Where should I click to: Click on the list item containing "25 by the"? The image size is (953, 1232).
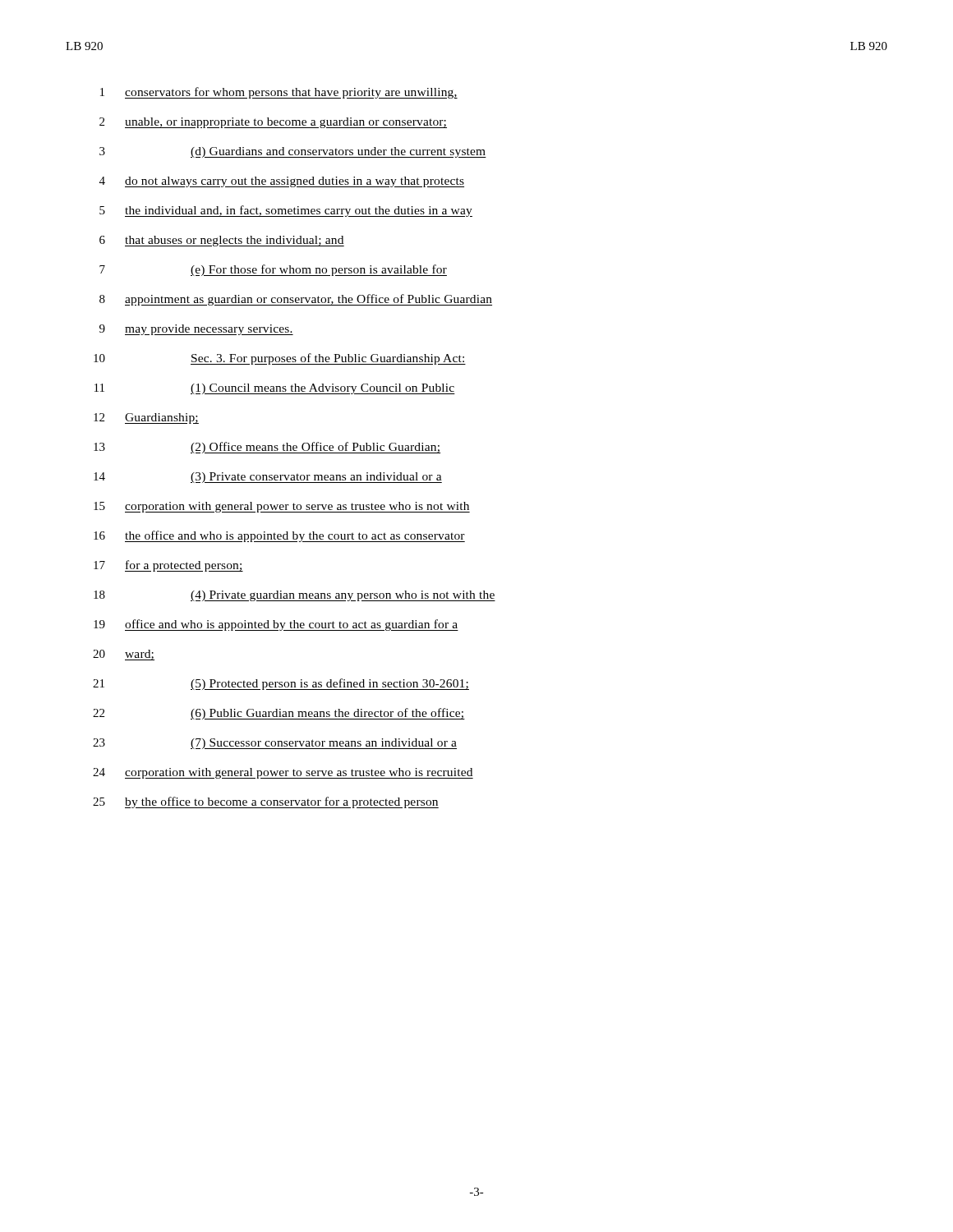pyautogui.click(x=266, y=802)
